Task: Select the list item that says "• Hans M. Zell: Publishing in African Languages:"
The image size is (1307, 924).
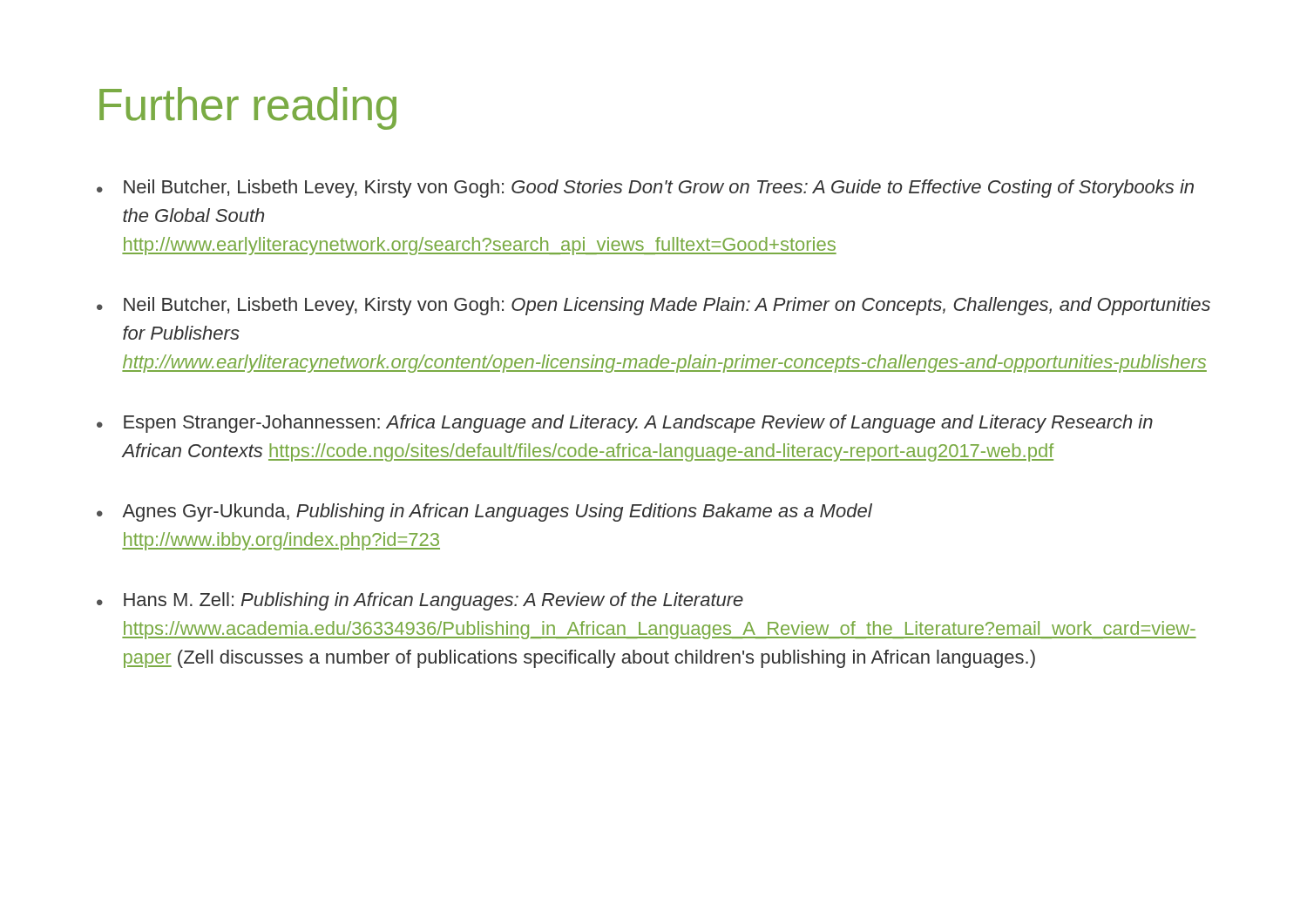Action: click(654, 628)
